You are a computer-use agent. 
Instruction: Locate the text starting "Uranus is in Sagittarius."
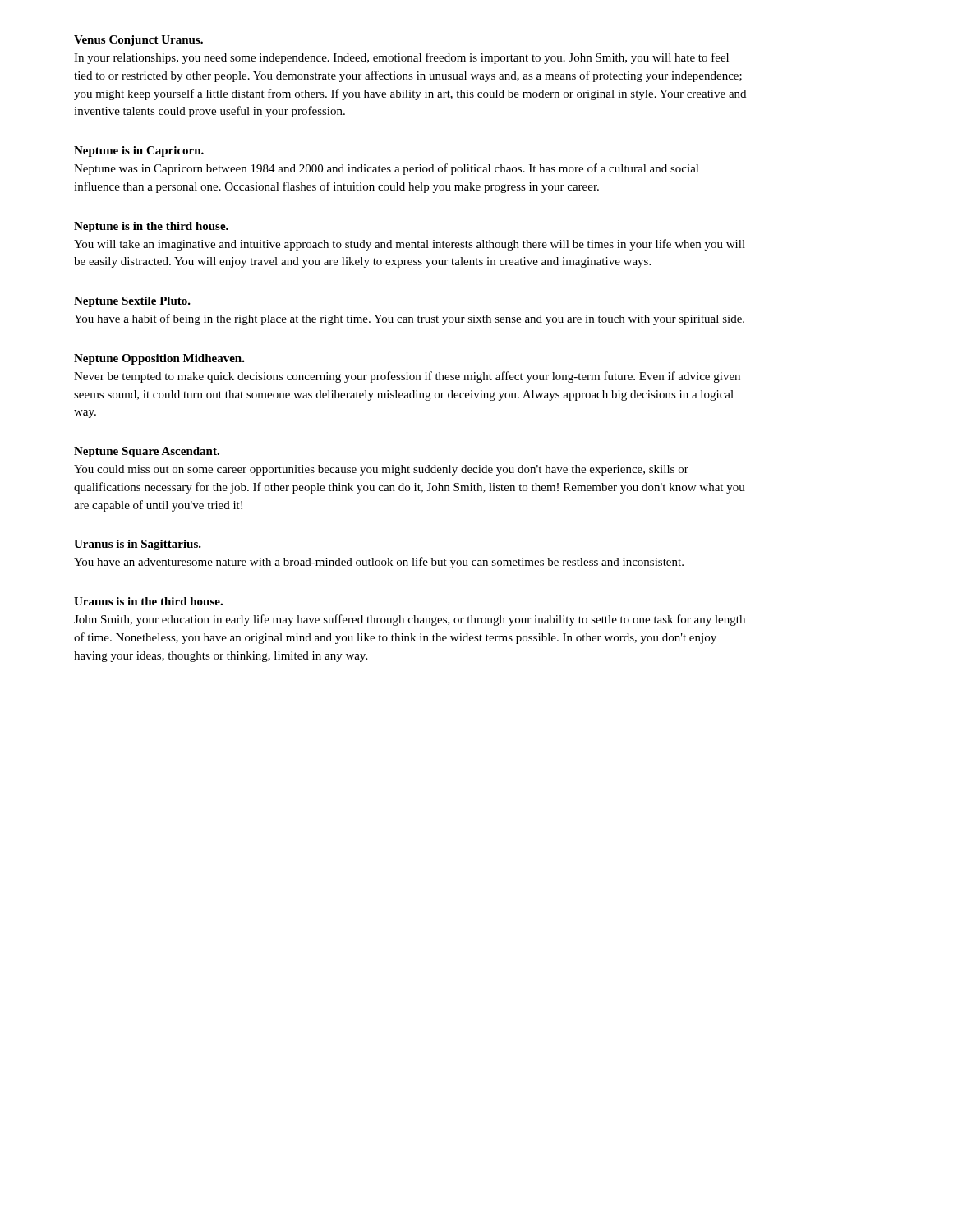click(138, 544)
